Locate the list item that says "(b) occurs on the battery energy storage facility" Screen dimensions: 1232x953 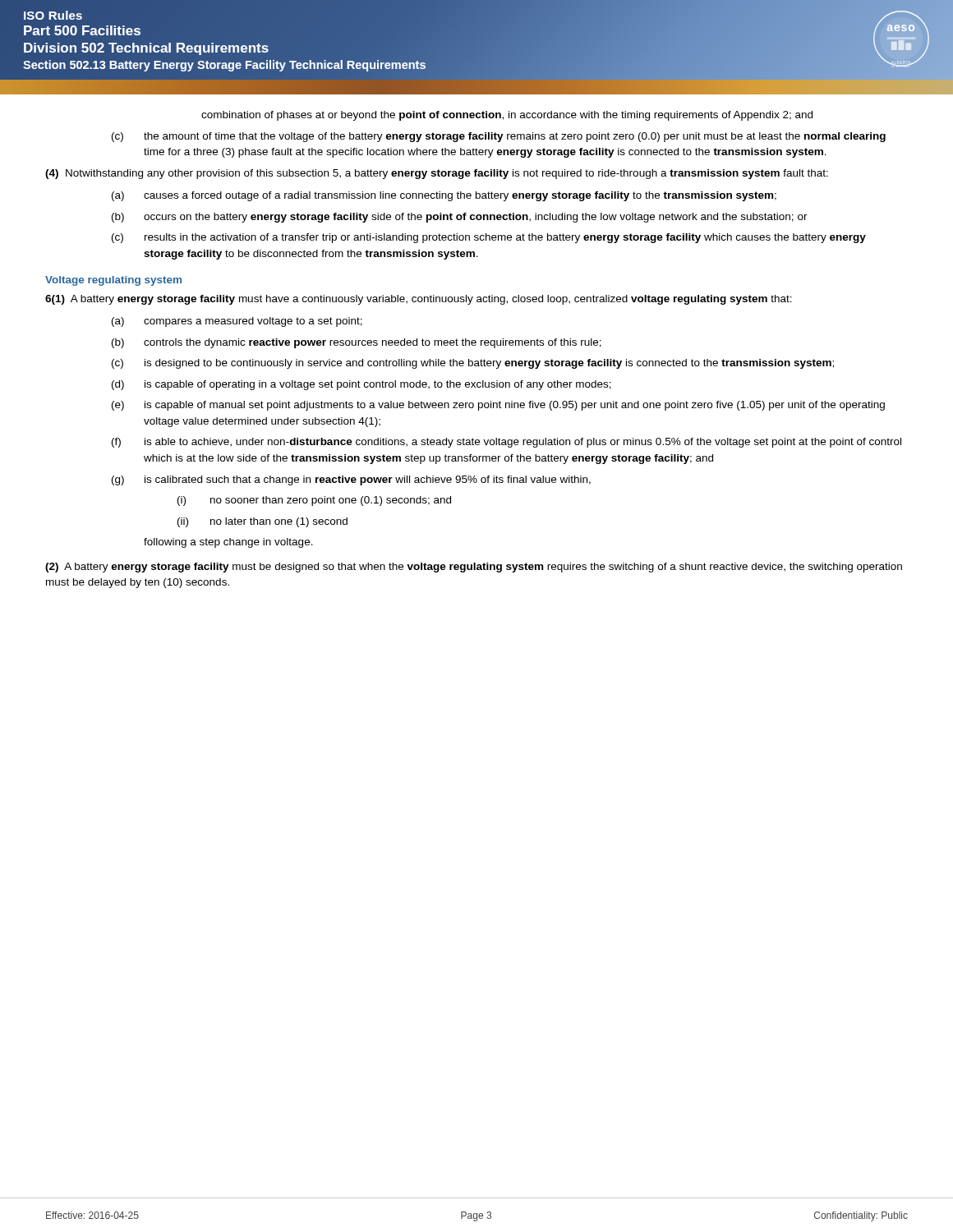[x=509, y=216]
